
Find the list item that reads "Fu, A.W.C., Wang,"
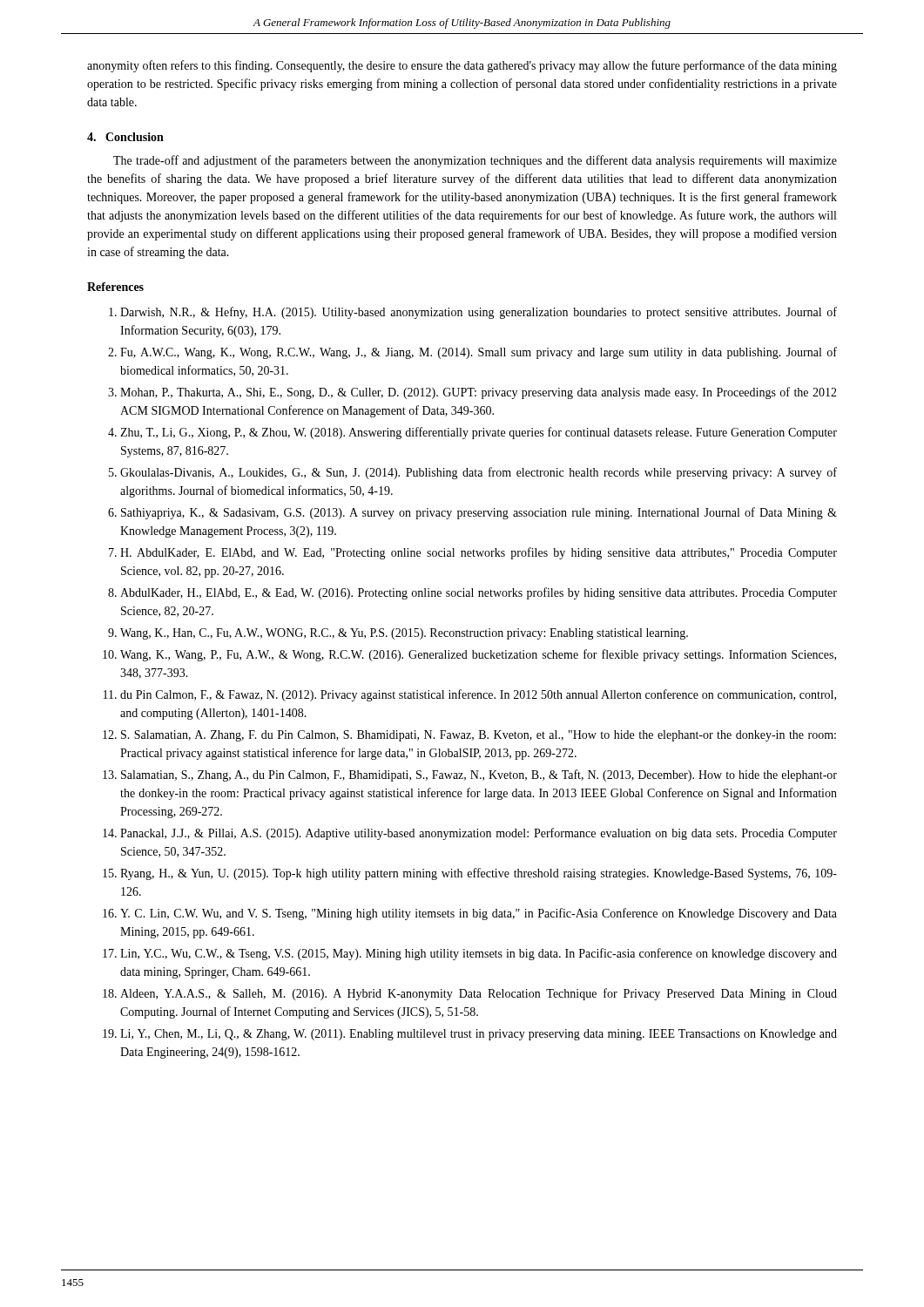479,362
